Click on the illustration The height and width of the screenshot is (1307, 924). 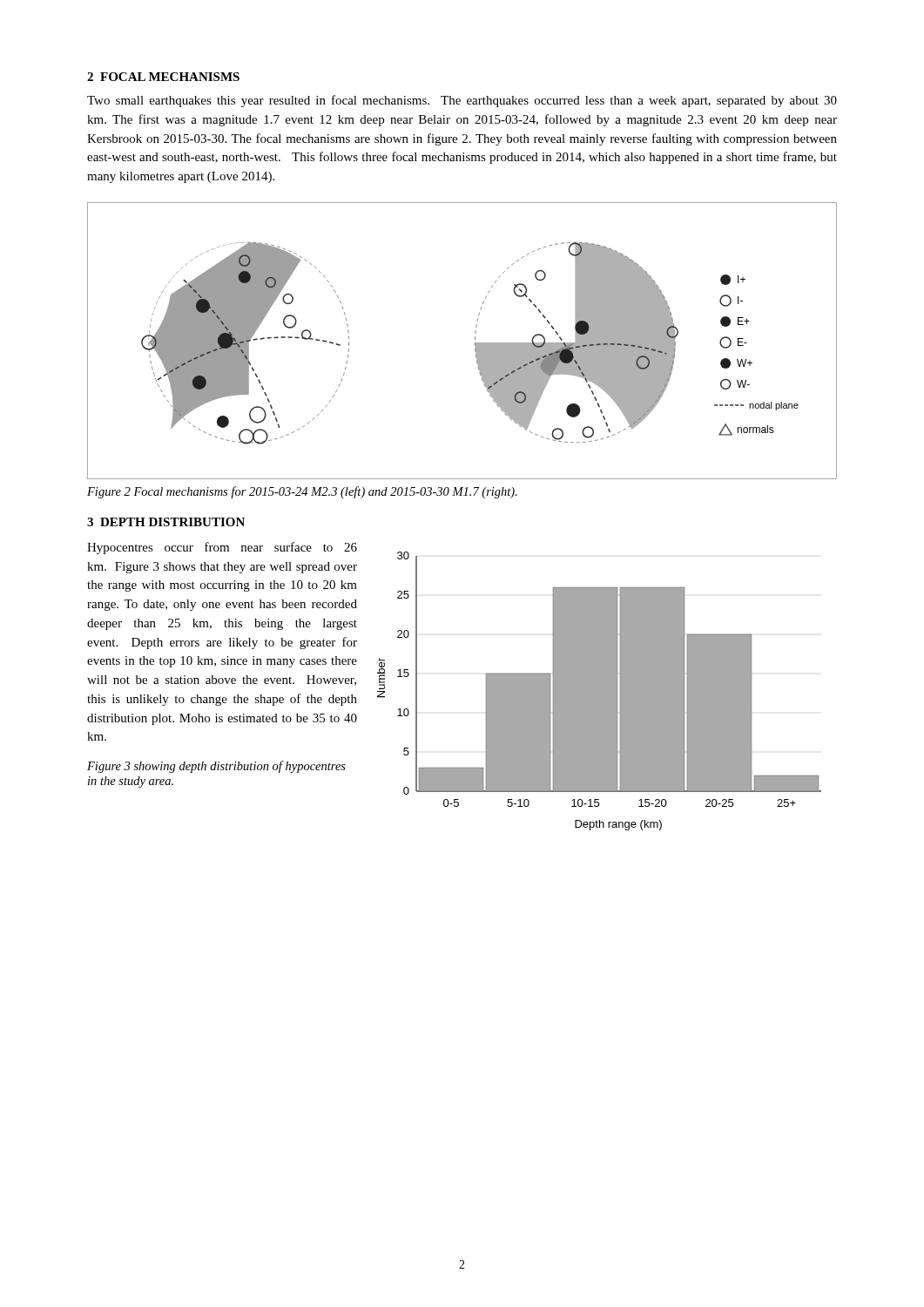click(x=462, y=340)
